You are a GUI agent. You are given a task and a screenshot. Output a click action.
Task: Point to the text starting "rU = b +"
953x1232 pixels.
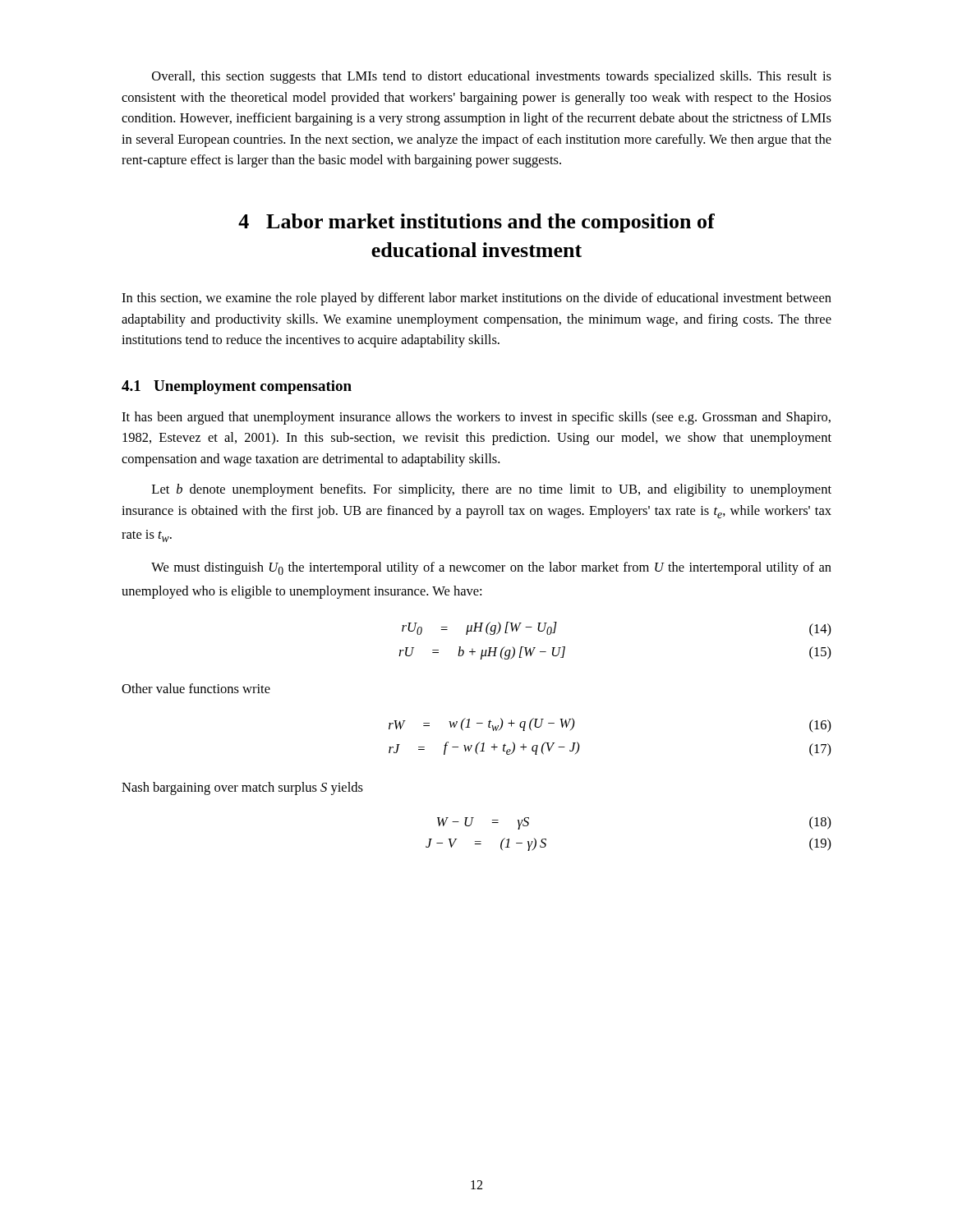476,652
